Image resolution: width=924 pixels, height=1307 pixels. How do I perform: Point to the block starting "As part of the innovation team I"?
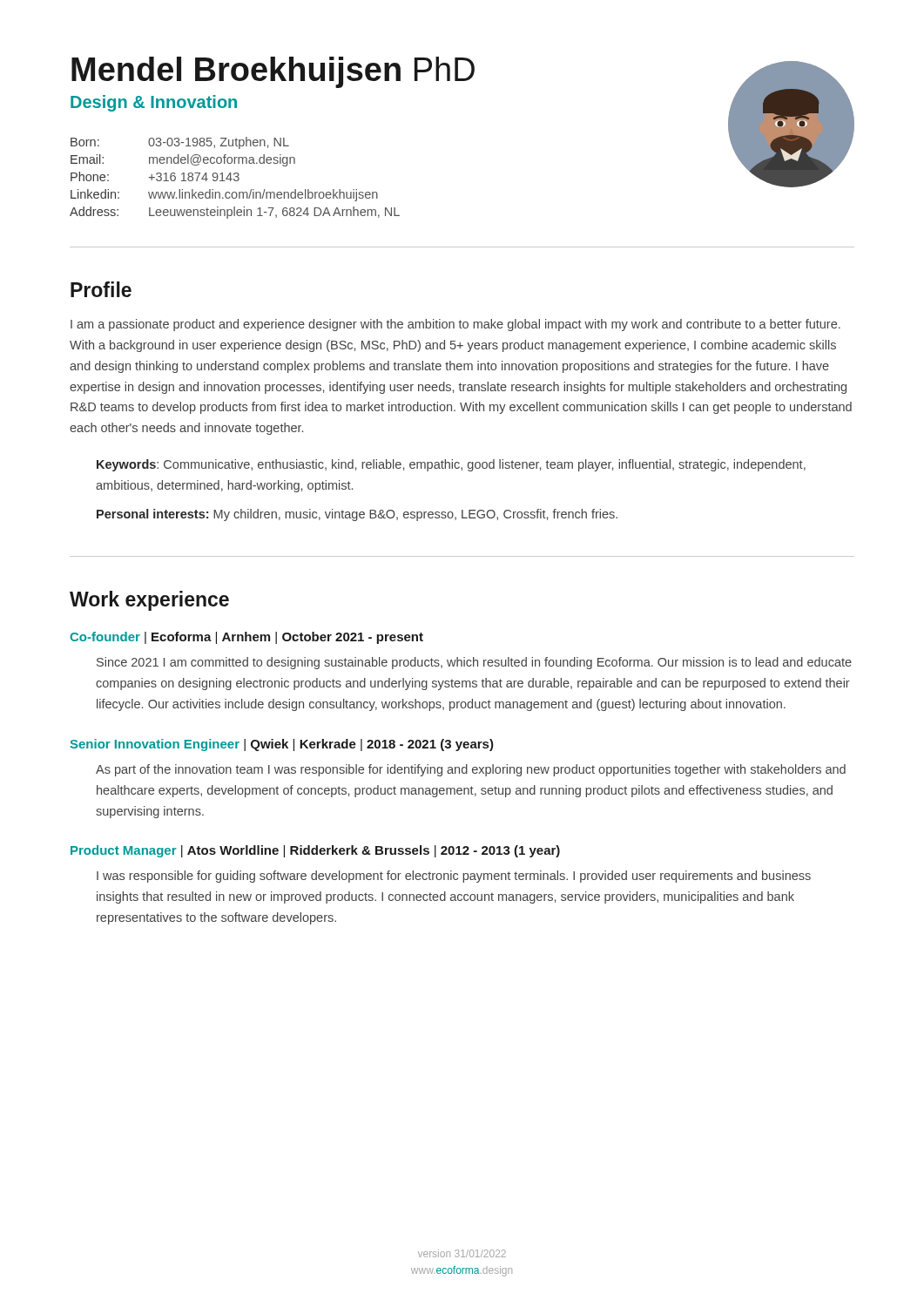(462, 791)
